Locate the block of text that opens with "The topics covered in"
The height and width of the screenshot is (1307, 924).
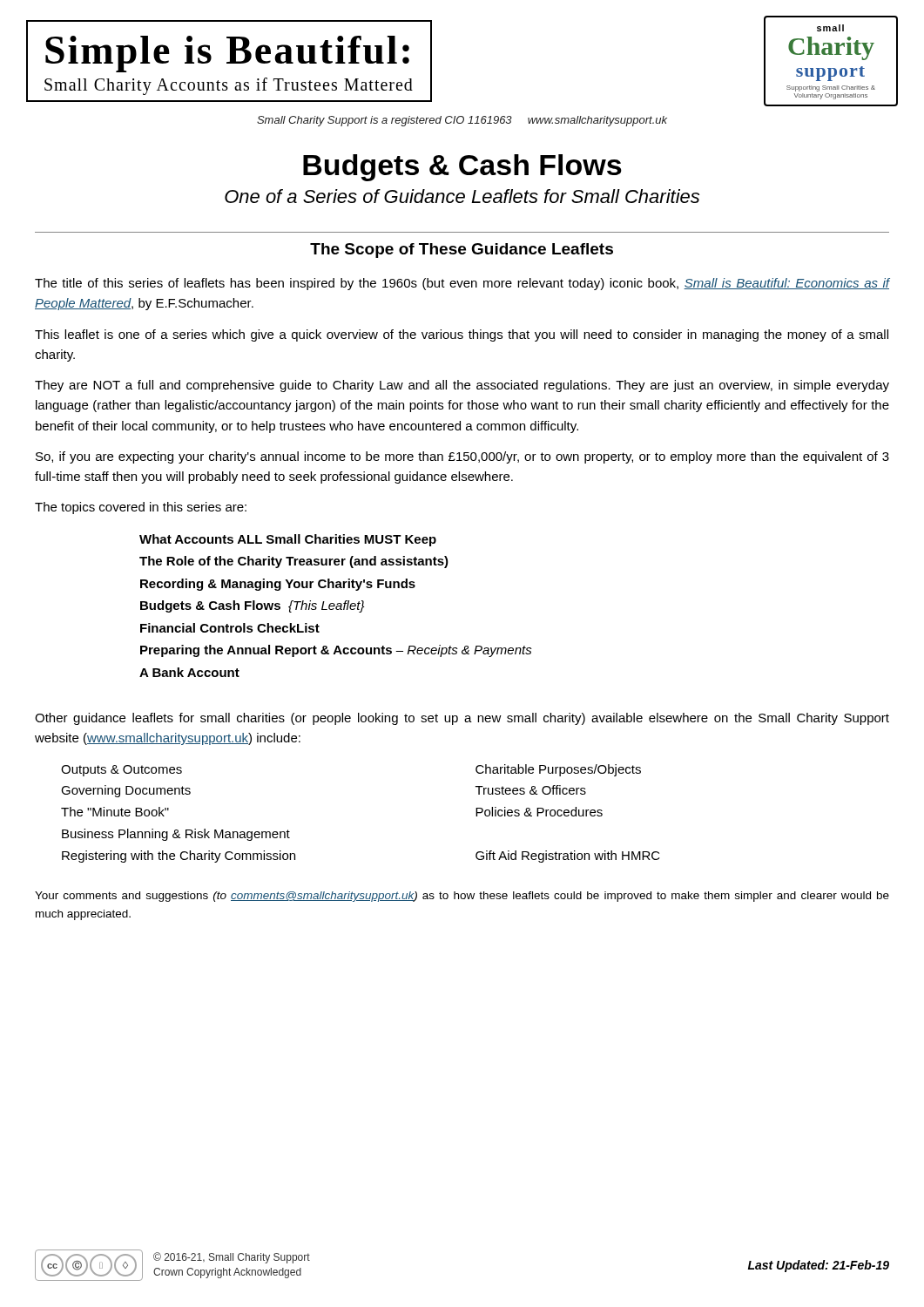coord(141,507)
